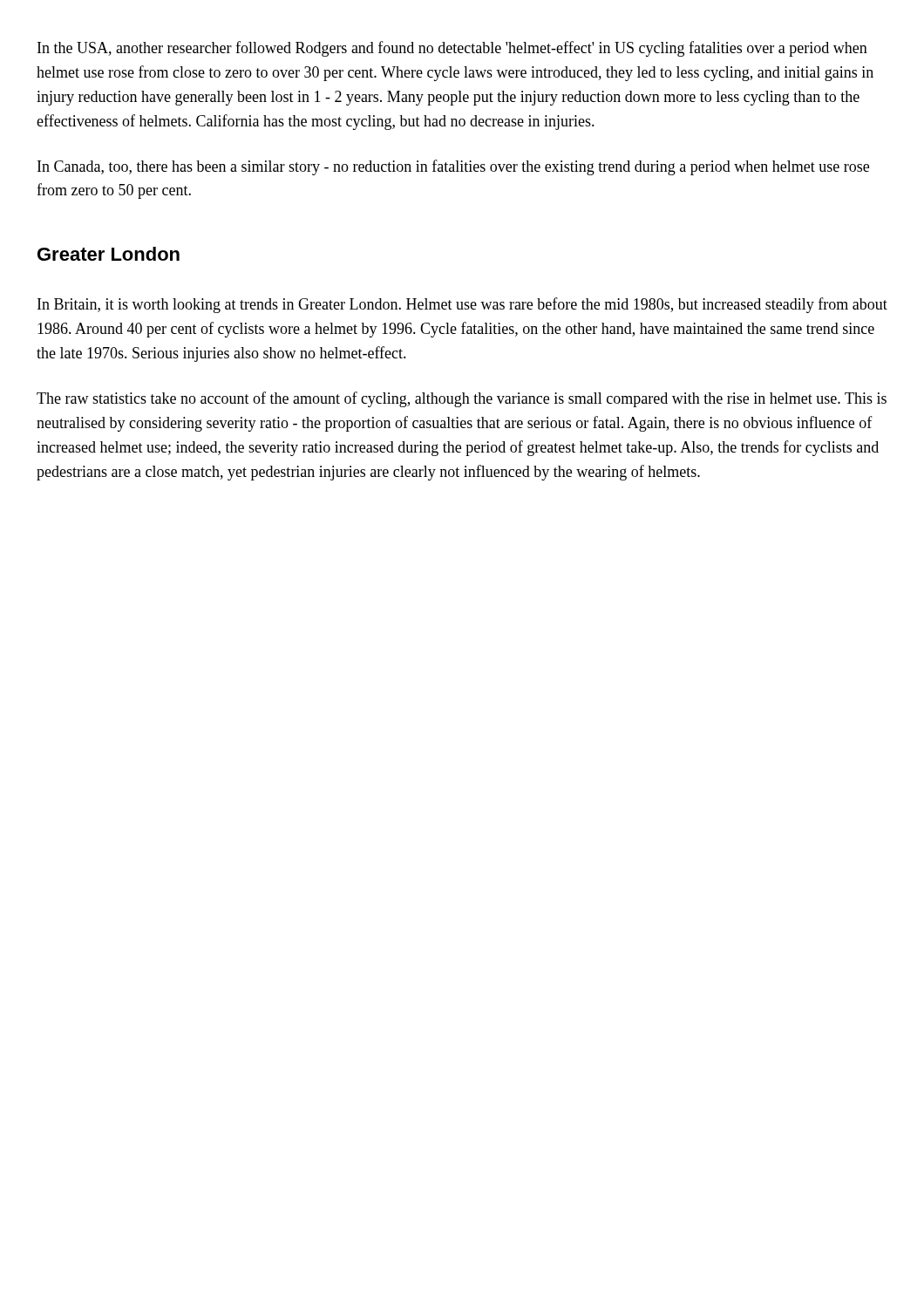Select the section header containing "Greater London"

[109, 255]
